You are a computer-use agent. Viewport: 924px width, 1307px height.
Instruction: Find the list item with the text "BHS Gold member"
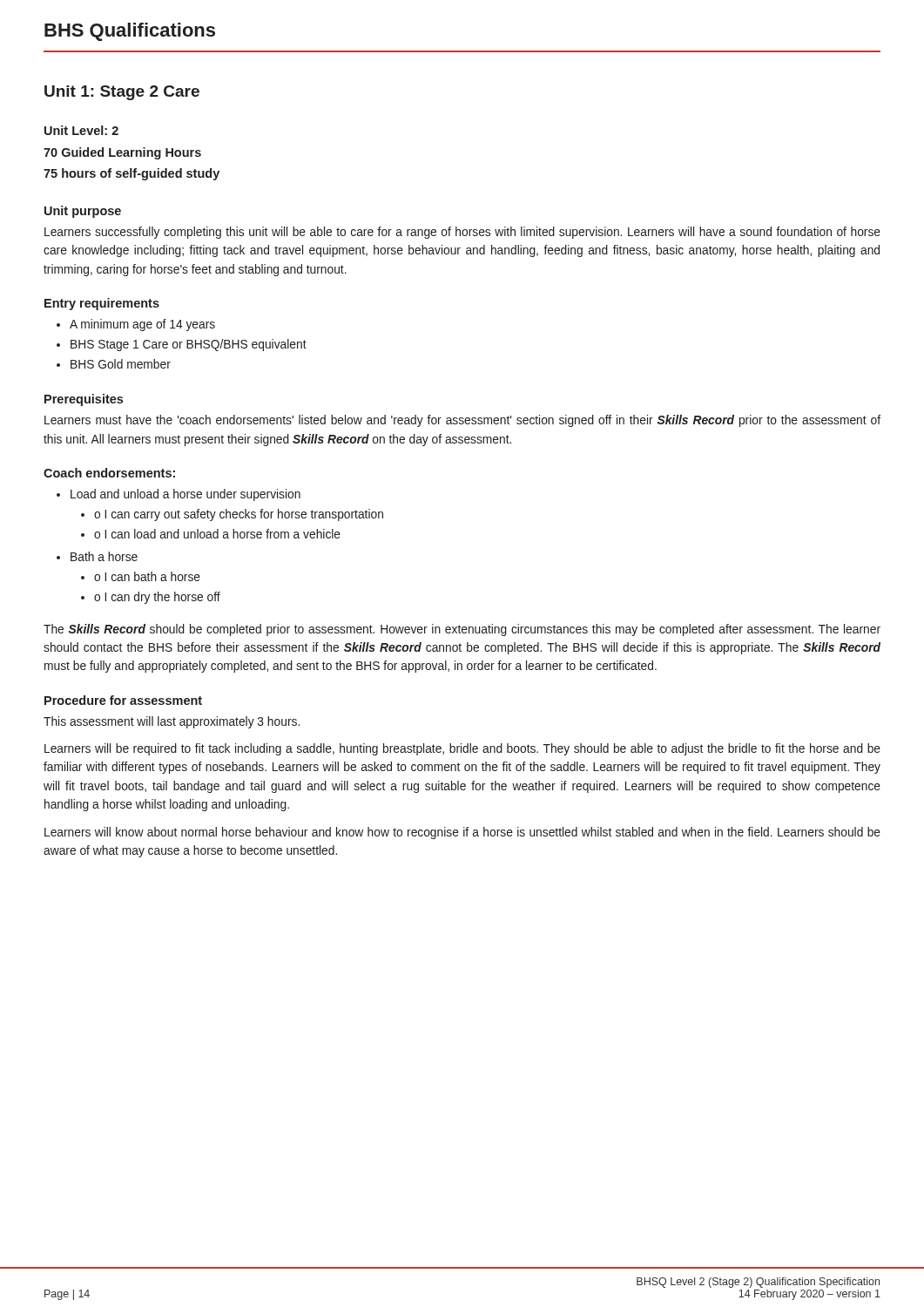120,364
